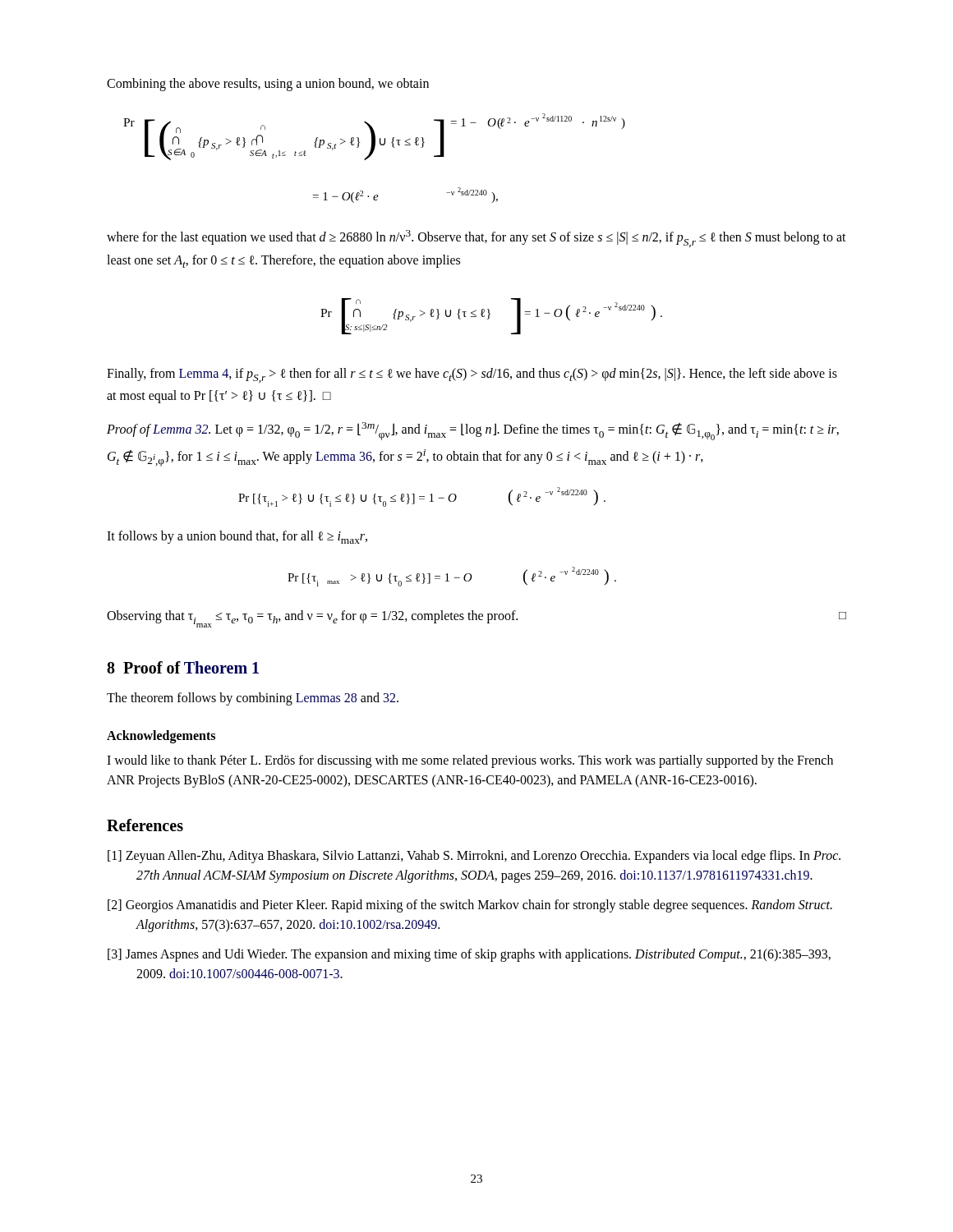
Task: Navigate to the block starting "[1] Zeyuan Allen-Zhu, Aditya Bhaskara, Silvio Lattanzi, Vahab"
Action: [x=474, y=865]
